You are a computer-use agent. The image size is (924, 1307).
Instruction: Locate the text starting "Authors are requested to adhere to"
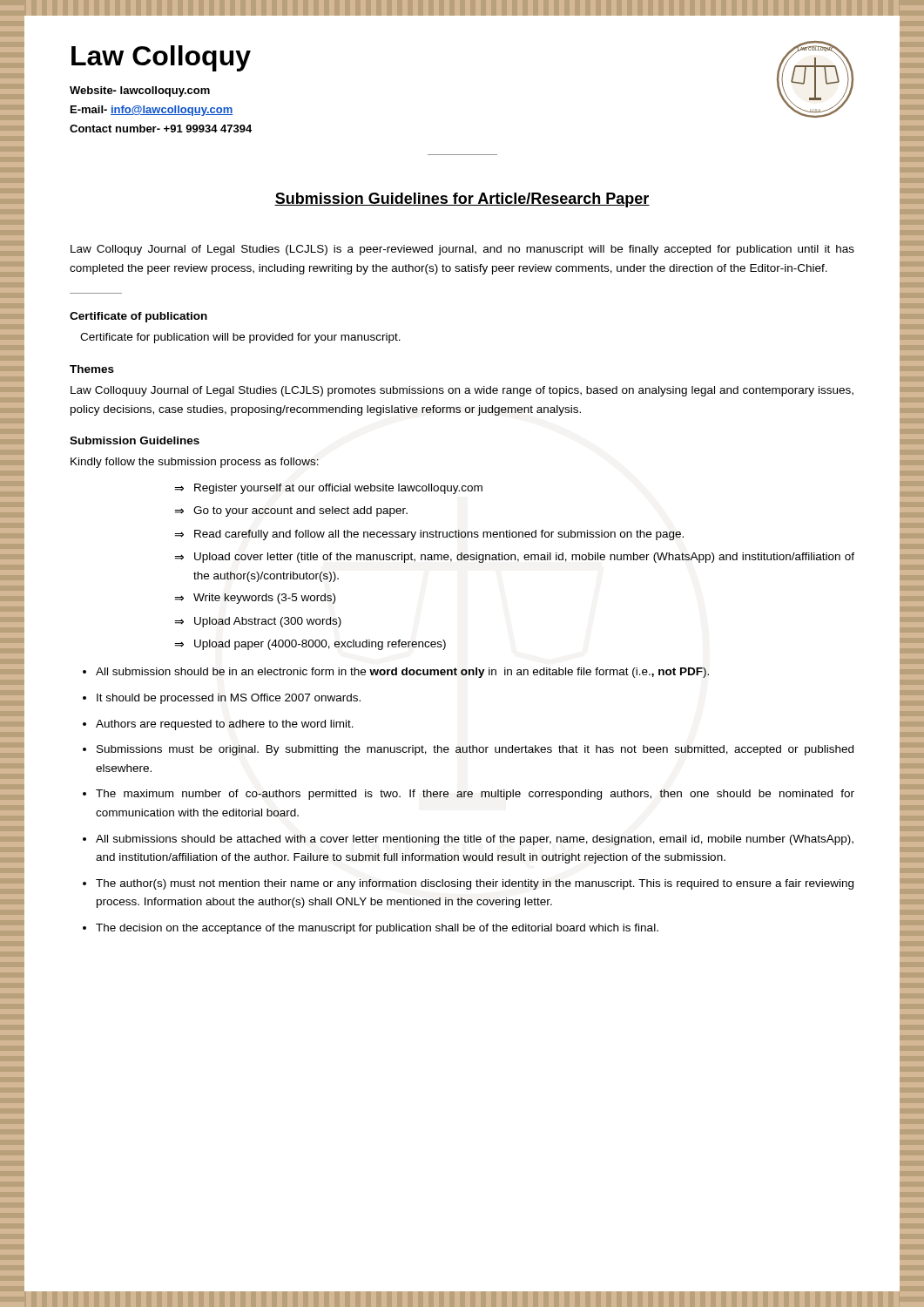[225, 723]
